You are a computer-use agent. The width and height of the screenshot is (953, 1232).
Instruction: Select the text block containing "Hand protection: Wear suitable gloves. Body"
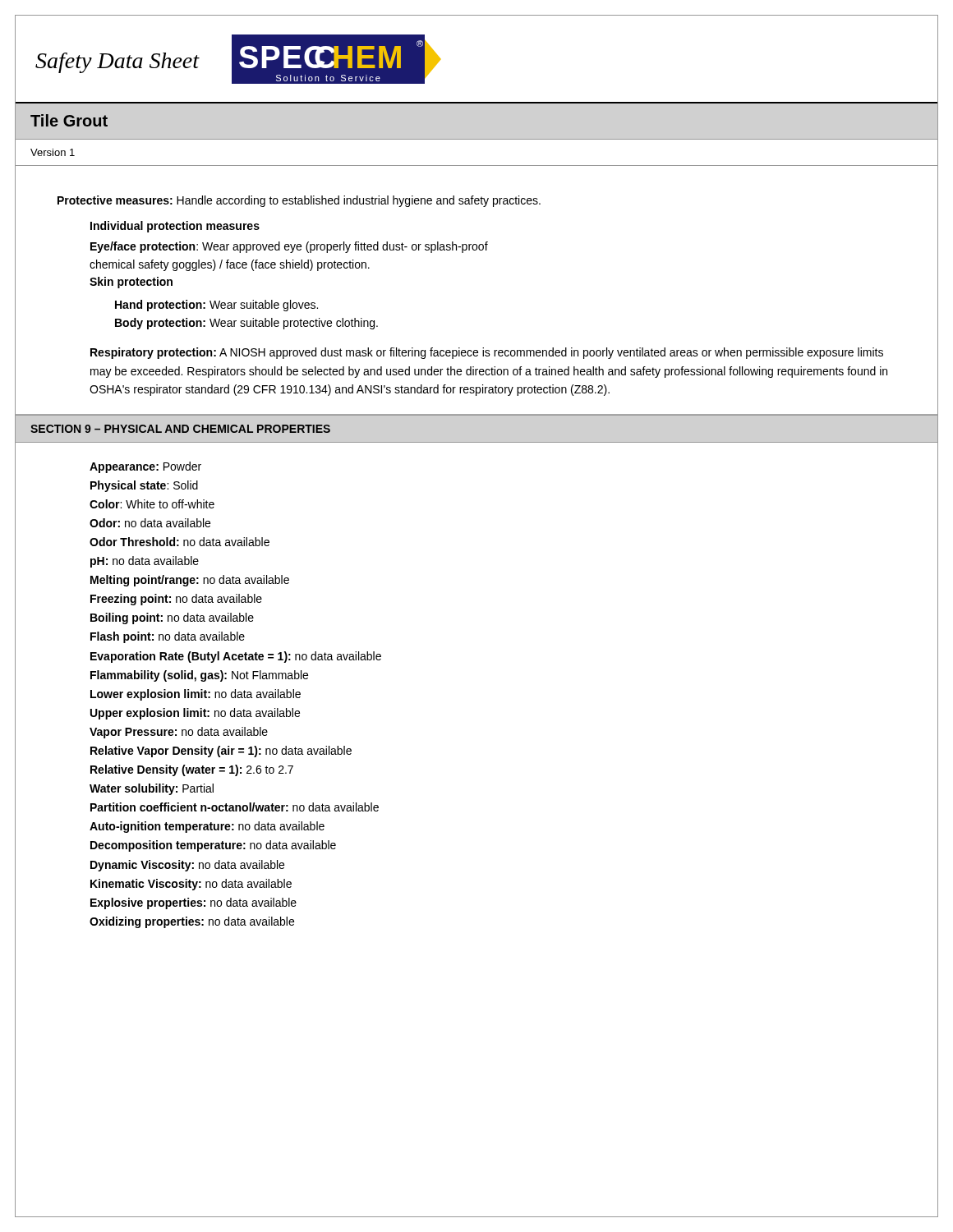[x=246, y=314]
